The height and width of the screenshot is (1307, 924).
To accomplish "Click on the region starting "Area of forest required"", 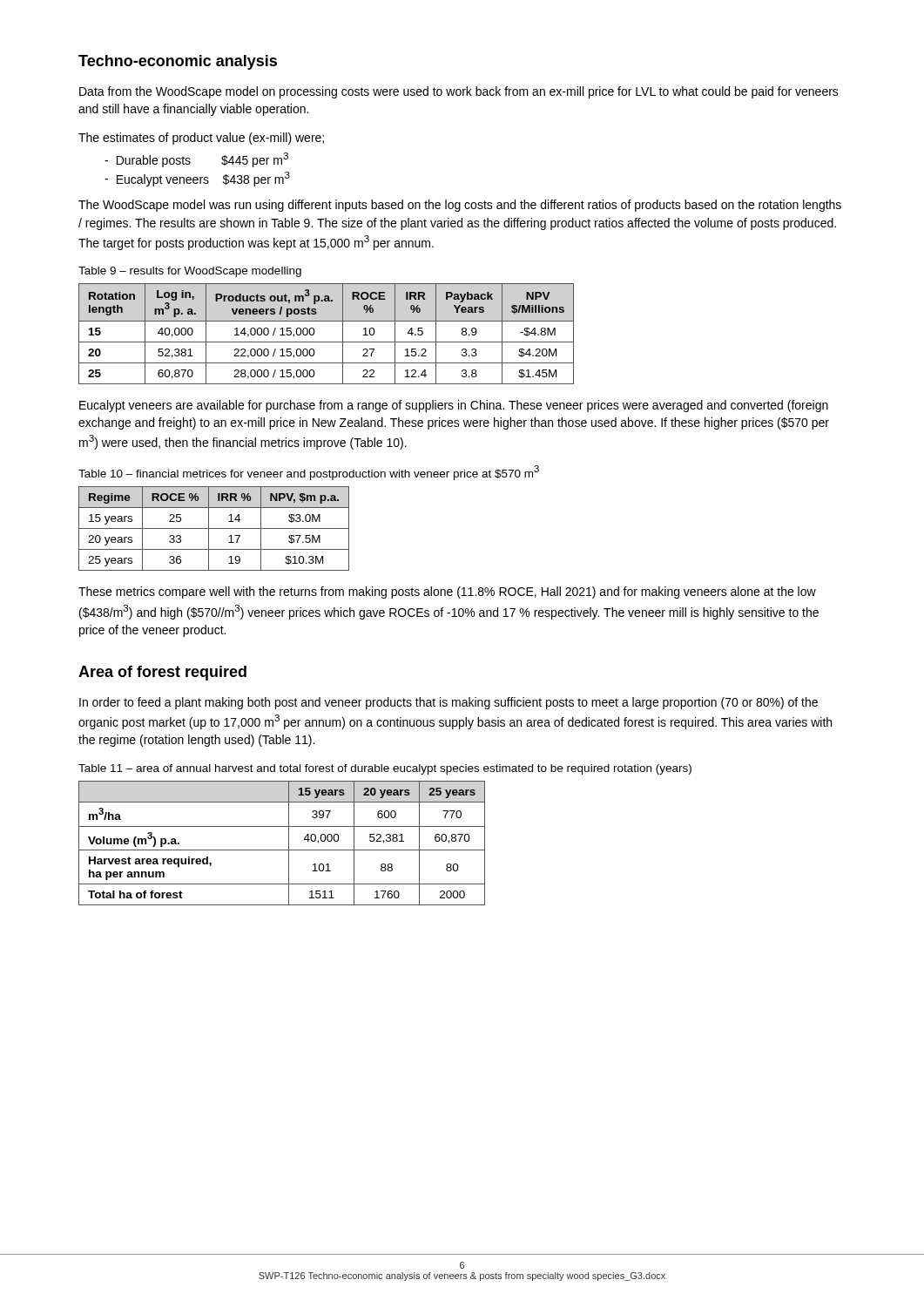I will 162,673.
